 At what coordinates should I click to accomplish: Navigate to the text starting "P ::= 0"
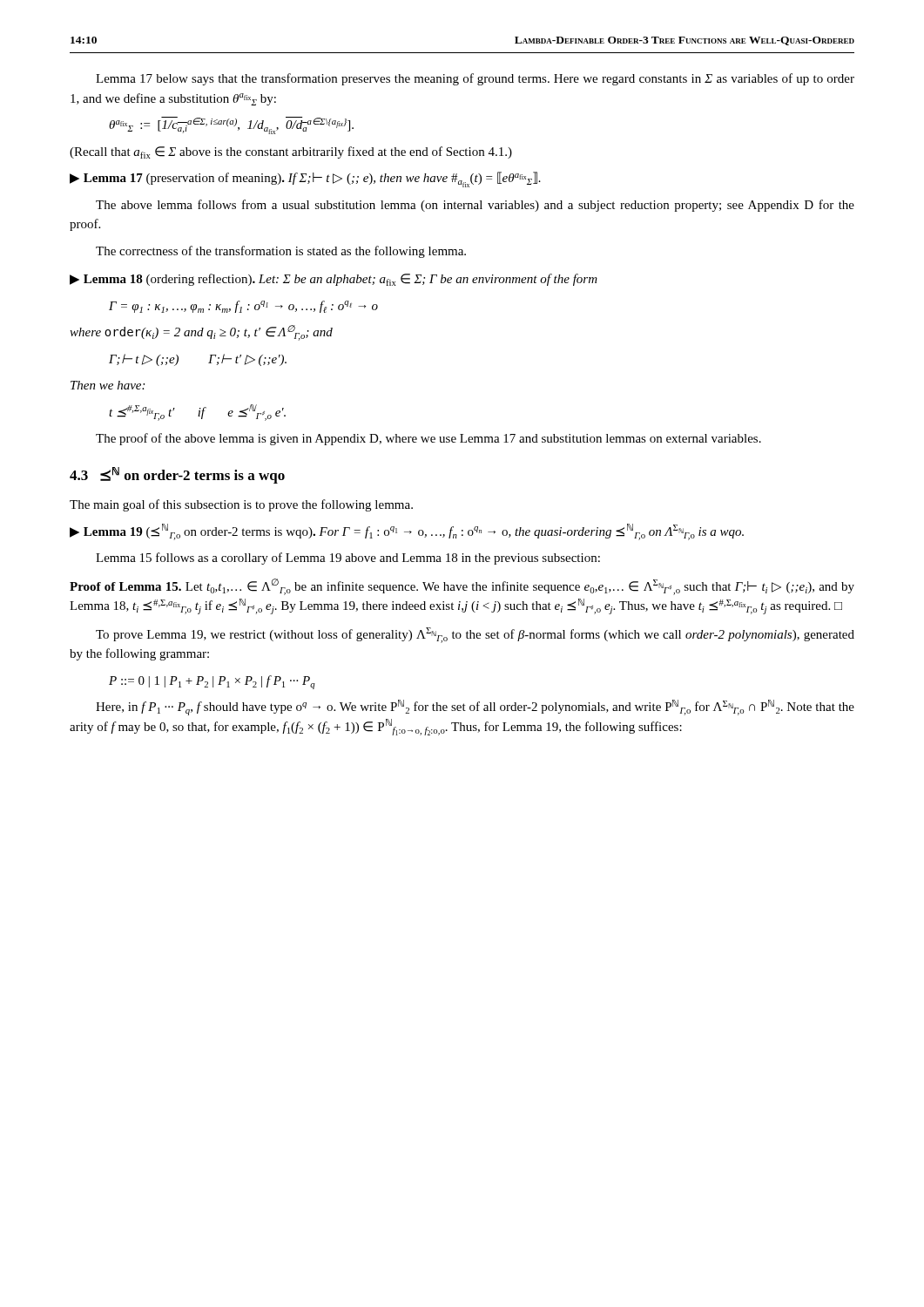(212, 681)
